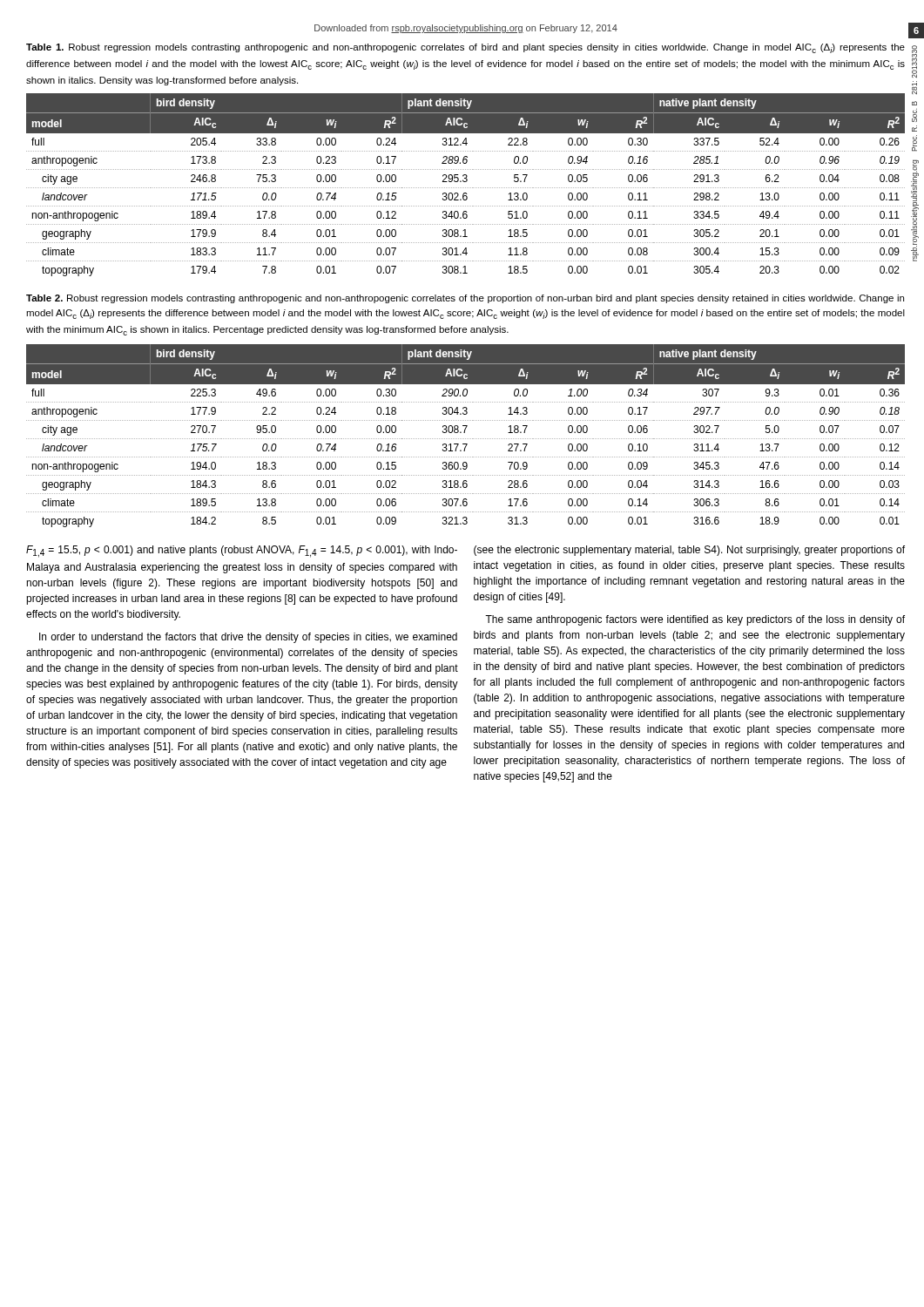
Task: Locate the text block starting "F1,4 = 15.5,"
Action: point(242,582)
